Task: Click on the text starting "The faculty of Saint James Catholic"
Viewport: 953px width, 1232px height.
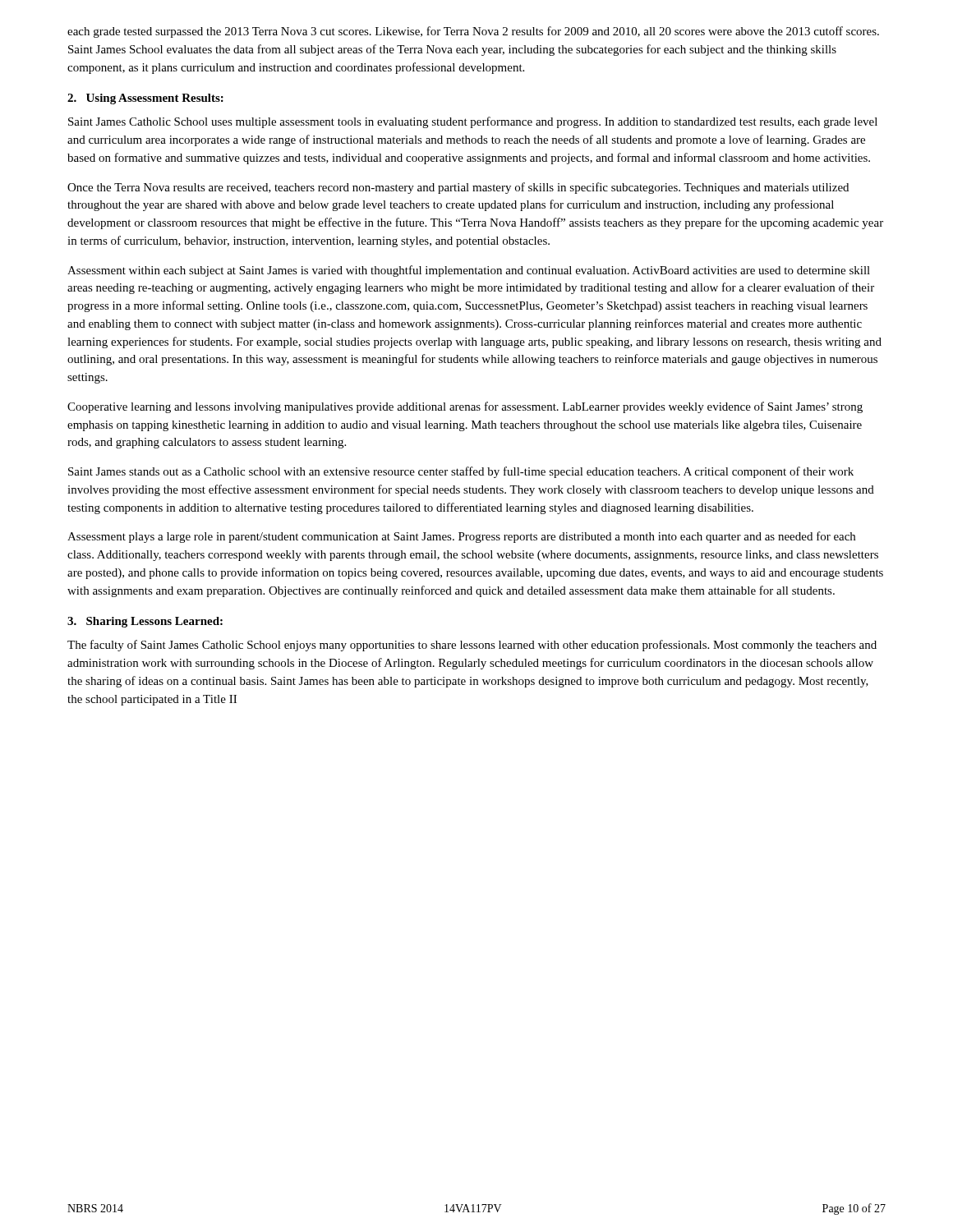Action: (x=472, y=672)
